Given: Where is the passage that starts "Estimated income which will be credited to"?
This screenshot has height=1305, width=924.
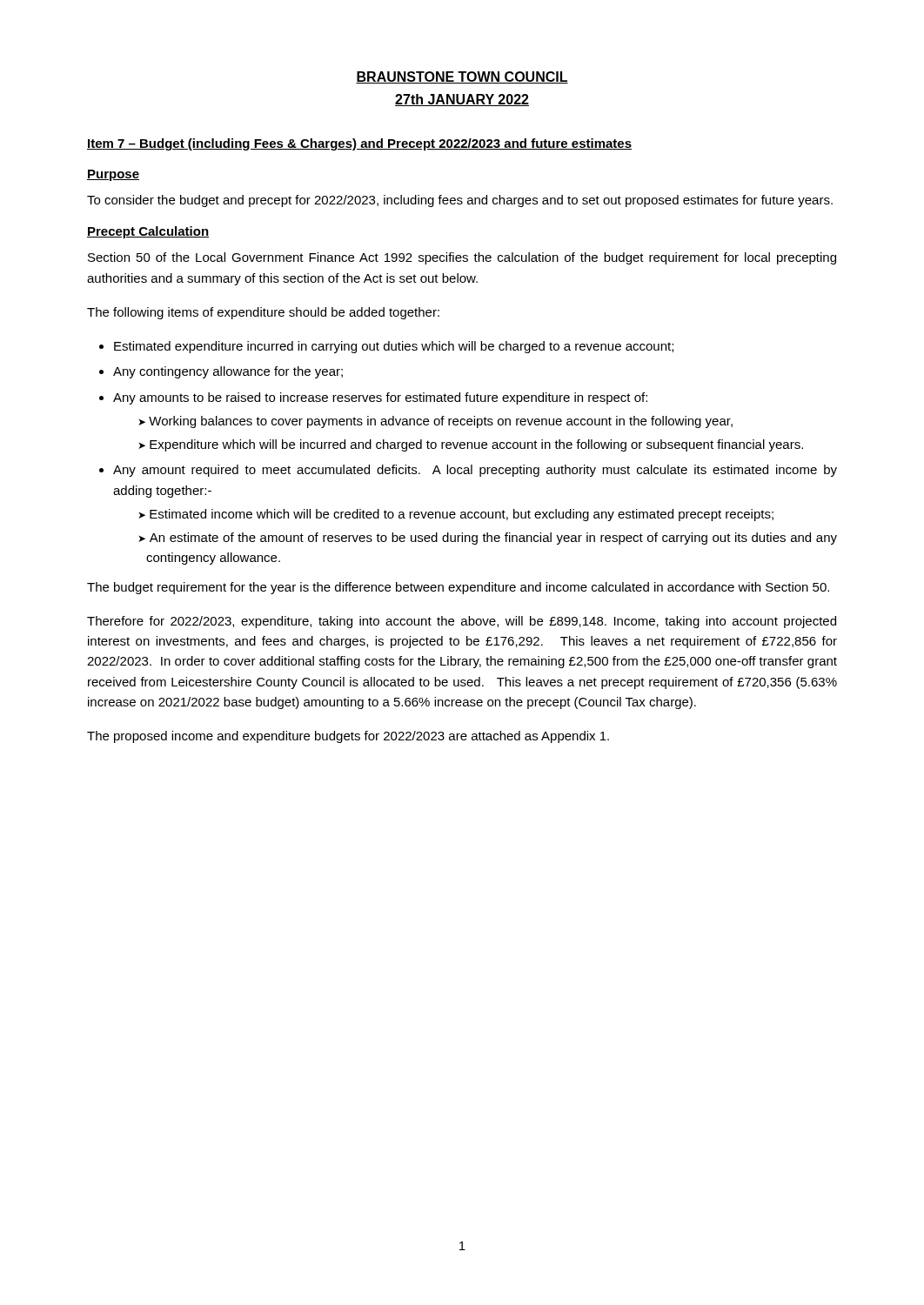Looking at the screenshot, I should coord(487,514).
